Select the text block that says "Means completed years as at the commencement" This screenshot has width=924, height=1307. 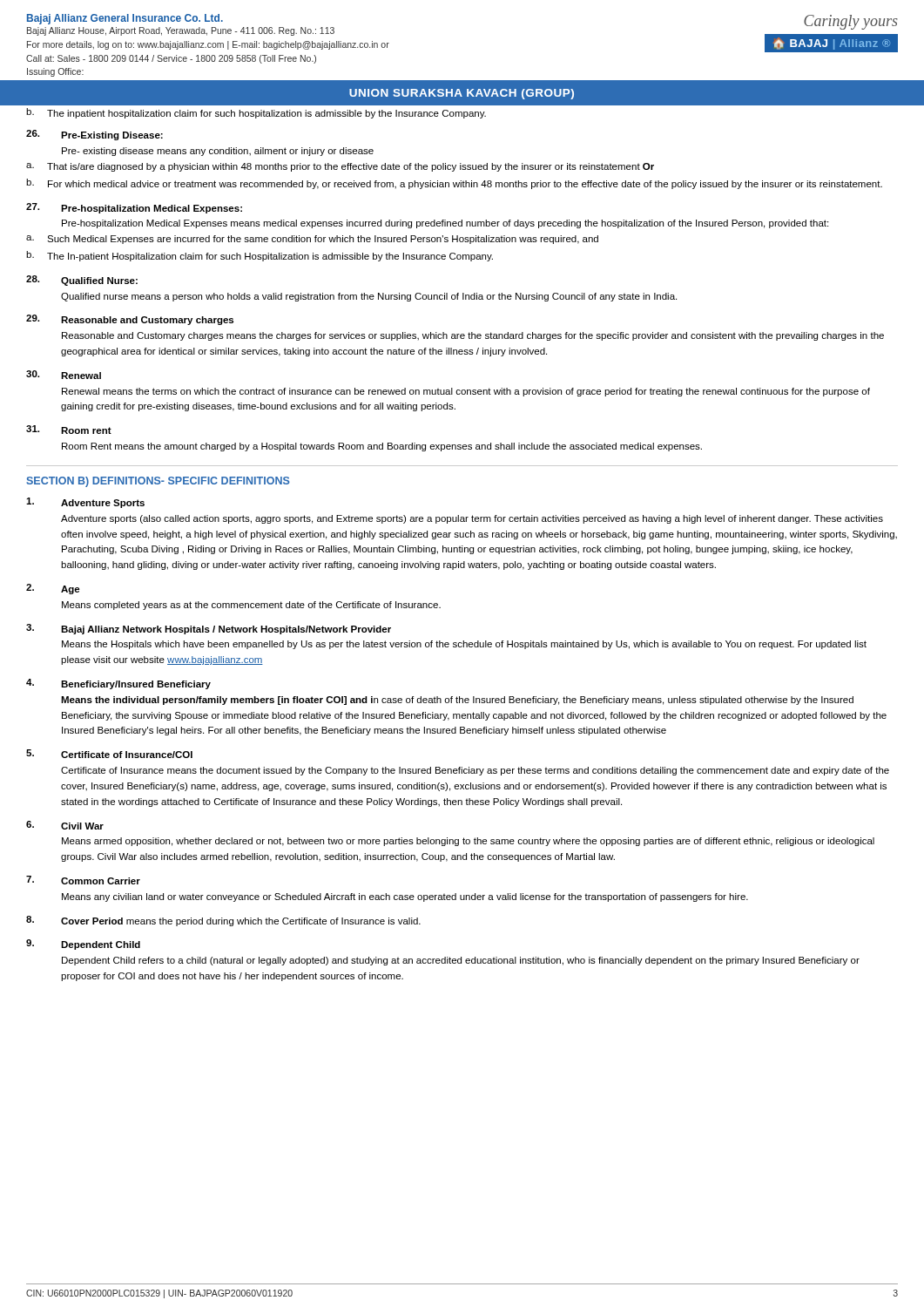point(251,604)
